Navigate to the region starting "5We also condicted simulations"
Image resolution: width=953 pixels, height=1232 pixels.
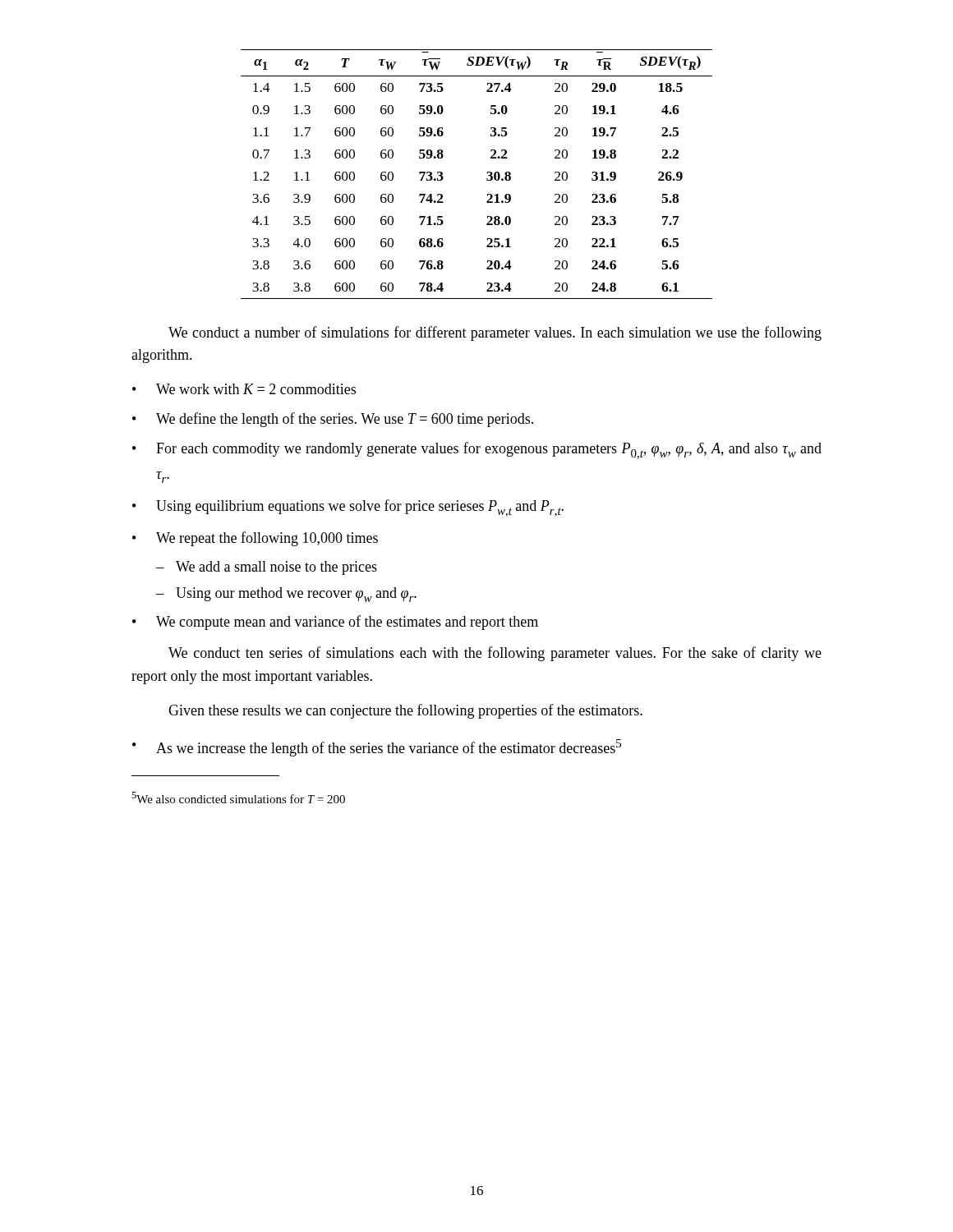[x=238, y=798]
